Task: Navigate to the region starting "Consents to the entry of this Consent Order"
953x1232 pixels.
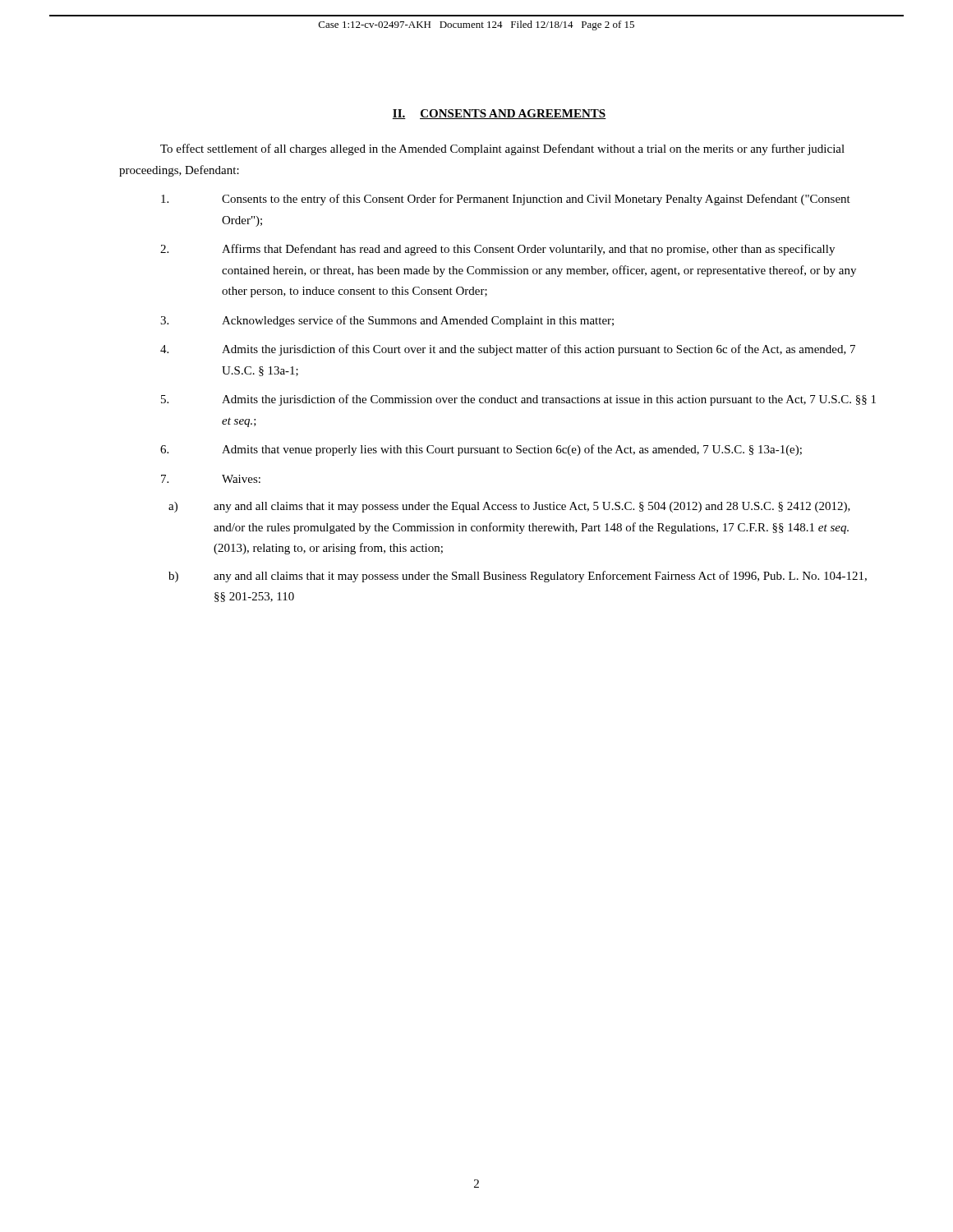Action: tap(499, 210)
